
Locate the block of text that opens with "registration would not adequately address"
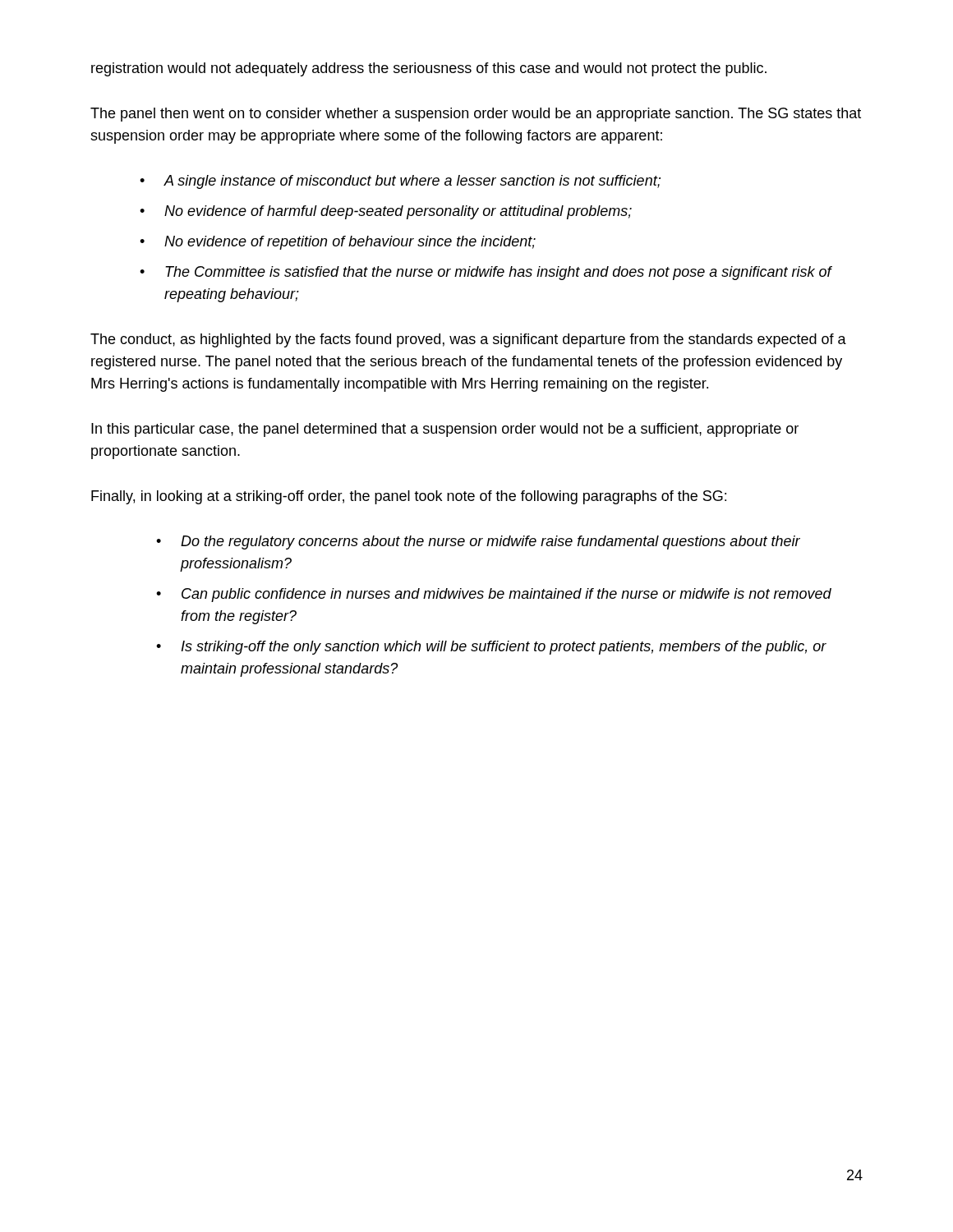coord(429,68)
